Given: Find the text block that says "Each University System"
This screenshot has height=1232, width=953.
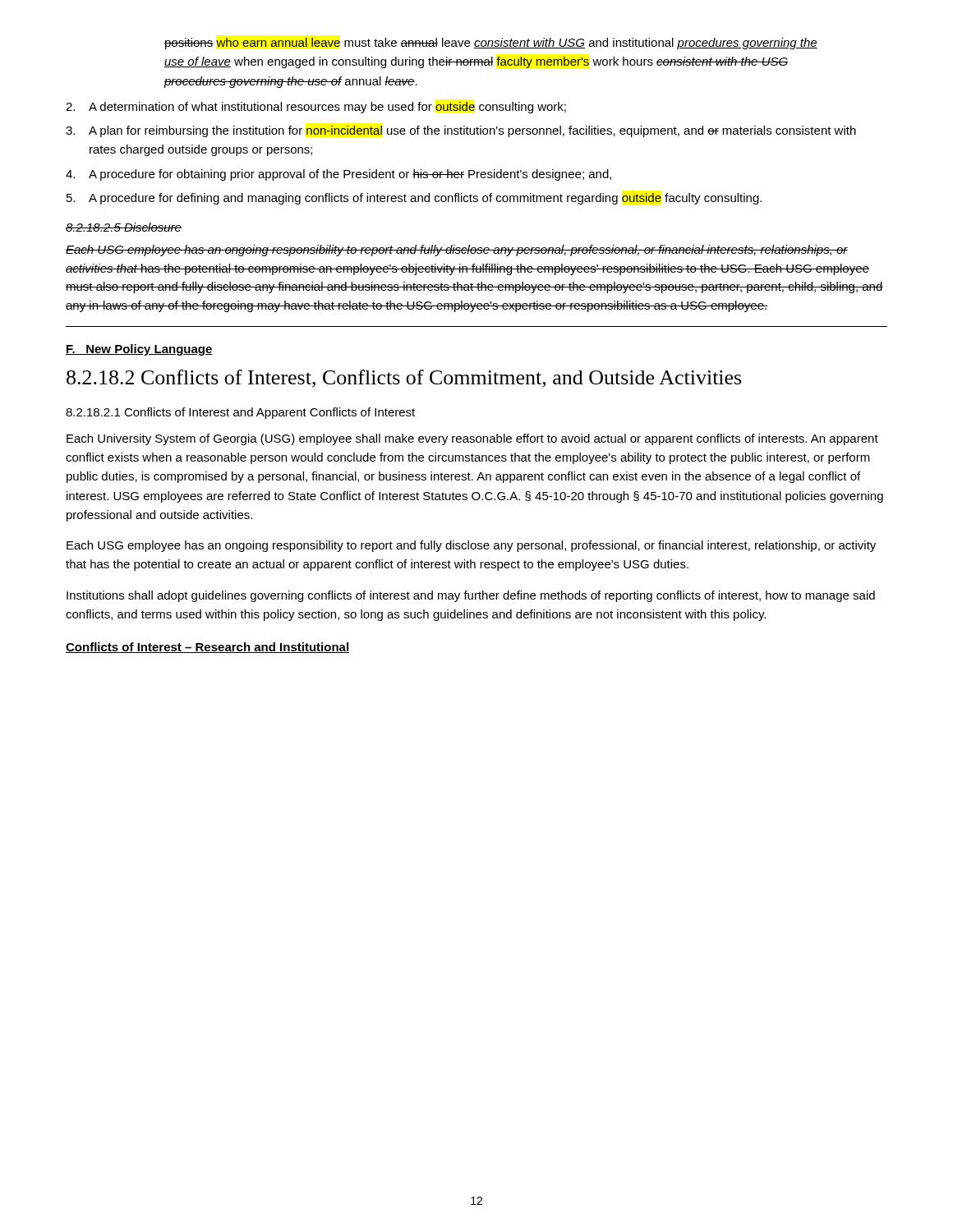Looking at the screenshot, I should [x=475, y=476].
